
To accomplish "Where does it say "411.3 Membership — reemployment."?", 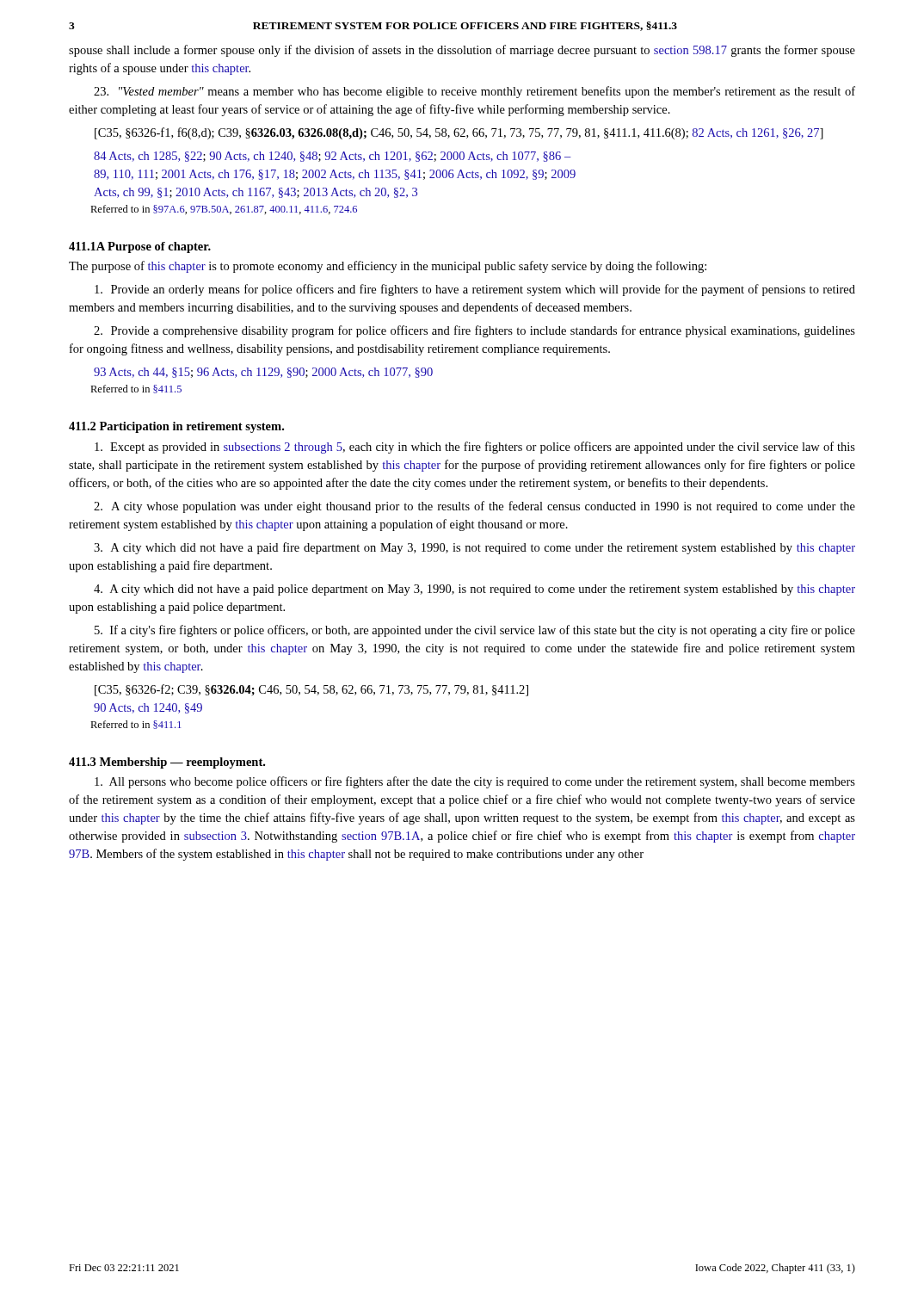I will (167, 762).
